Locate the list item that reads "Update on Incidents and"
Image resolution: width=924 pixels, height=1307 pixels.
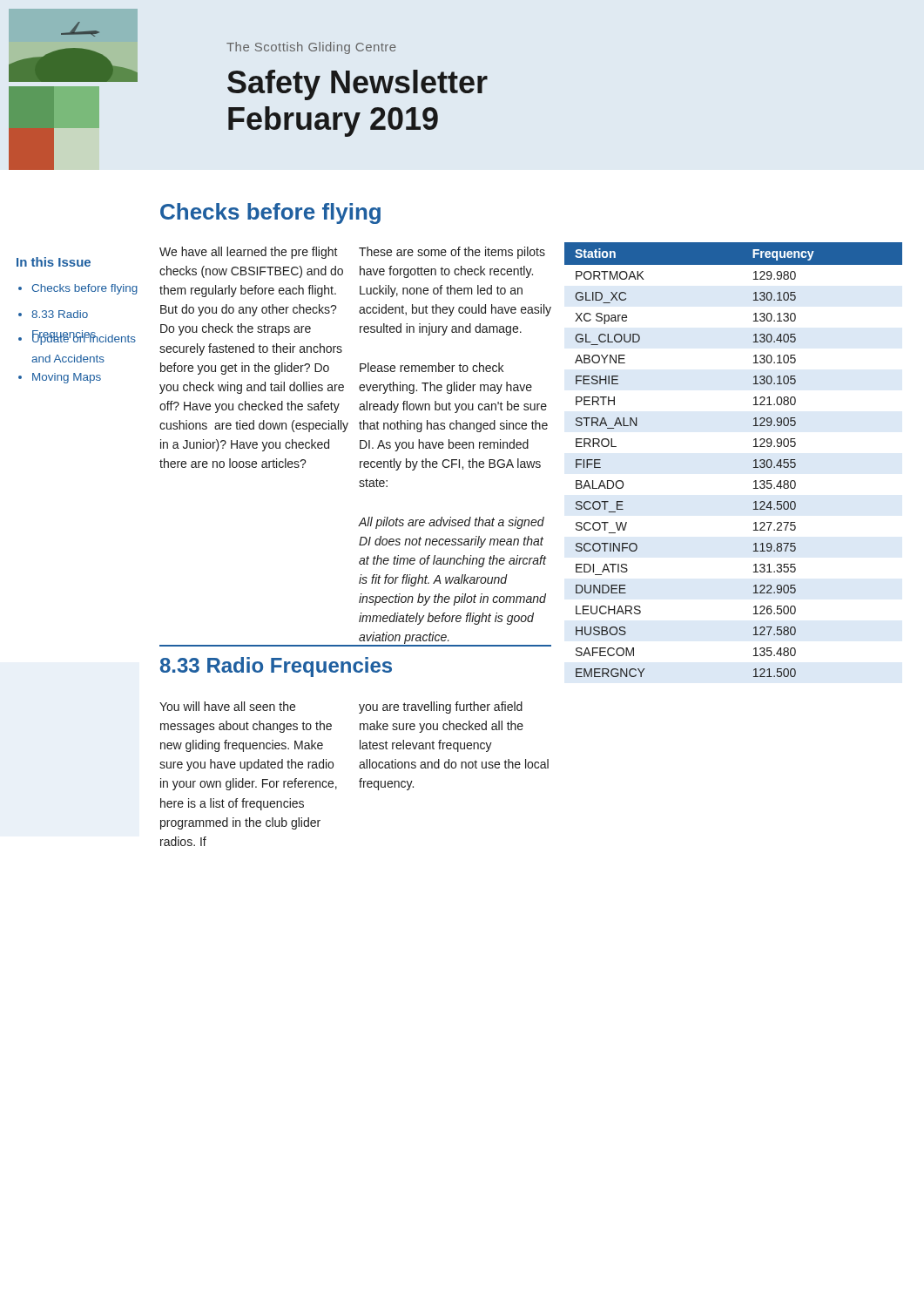(x=80, y=349)
